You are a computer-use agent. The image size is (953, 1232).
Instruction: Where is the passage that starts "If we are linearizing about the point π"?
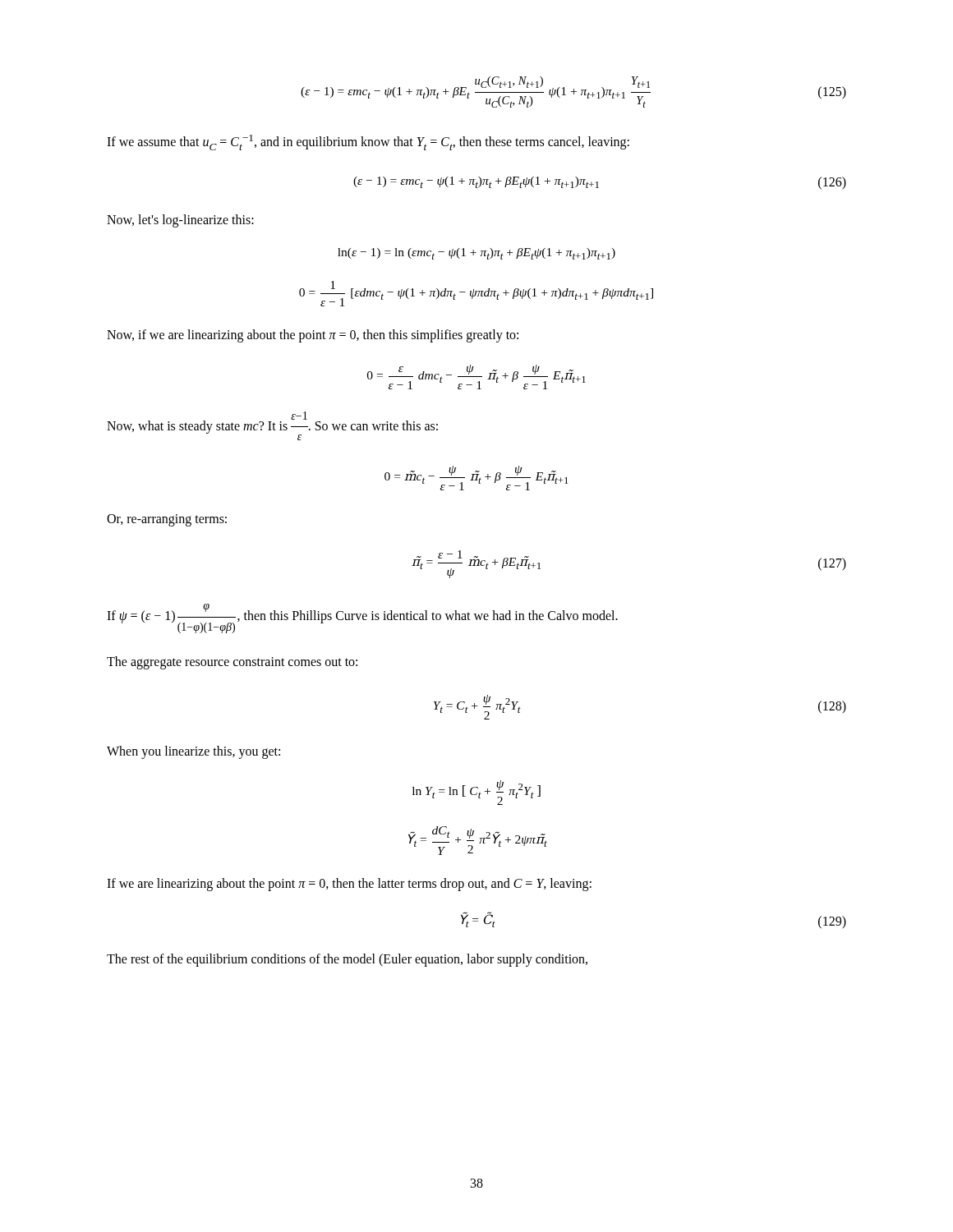[x=350, y=884]
